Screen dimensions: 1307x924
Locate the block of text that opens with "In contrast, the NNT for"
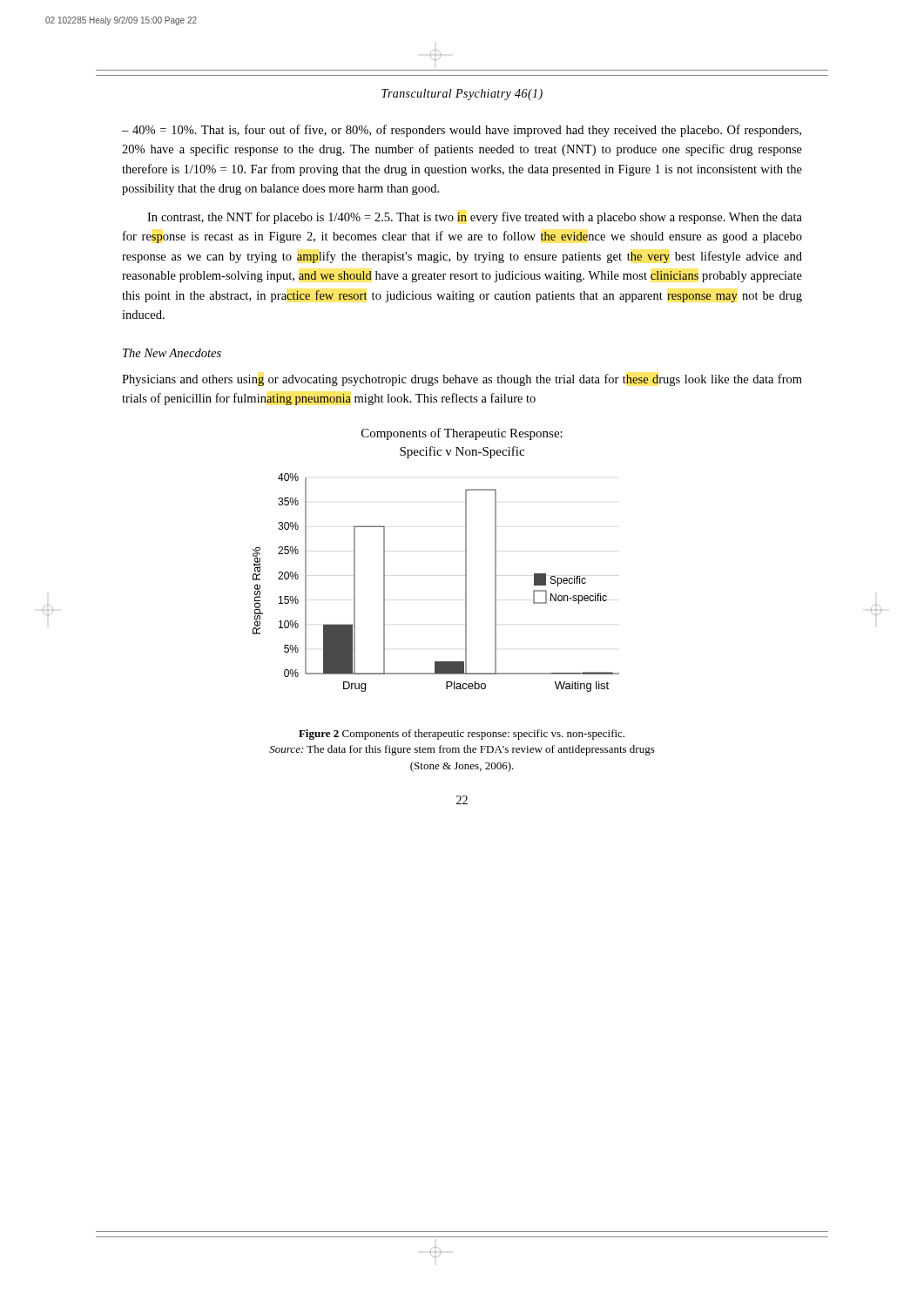[x=462, y=266]
